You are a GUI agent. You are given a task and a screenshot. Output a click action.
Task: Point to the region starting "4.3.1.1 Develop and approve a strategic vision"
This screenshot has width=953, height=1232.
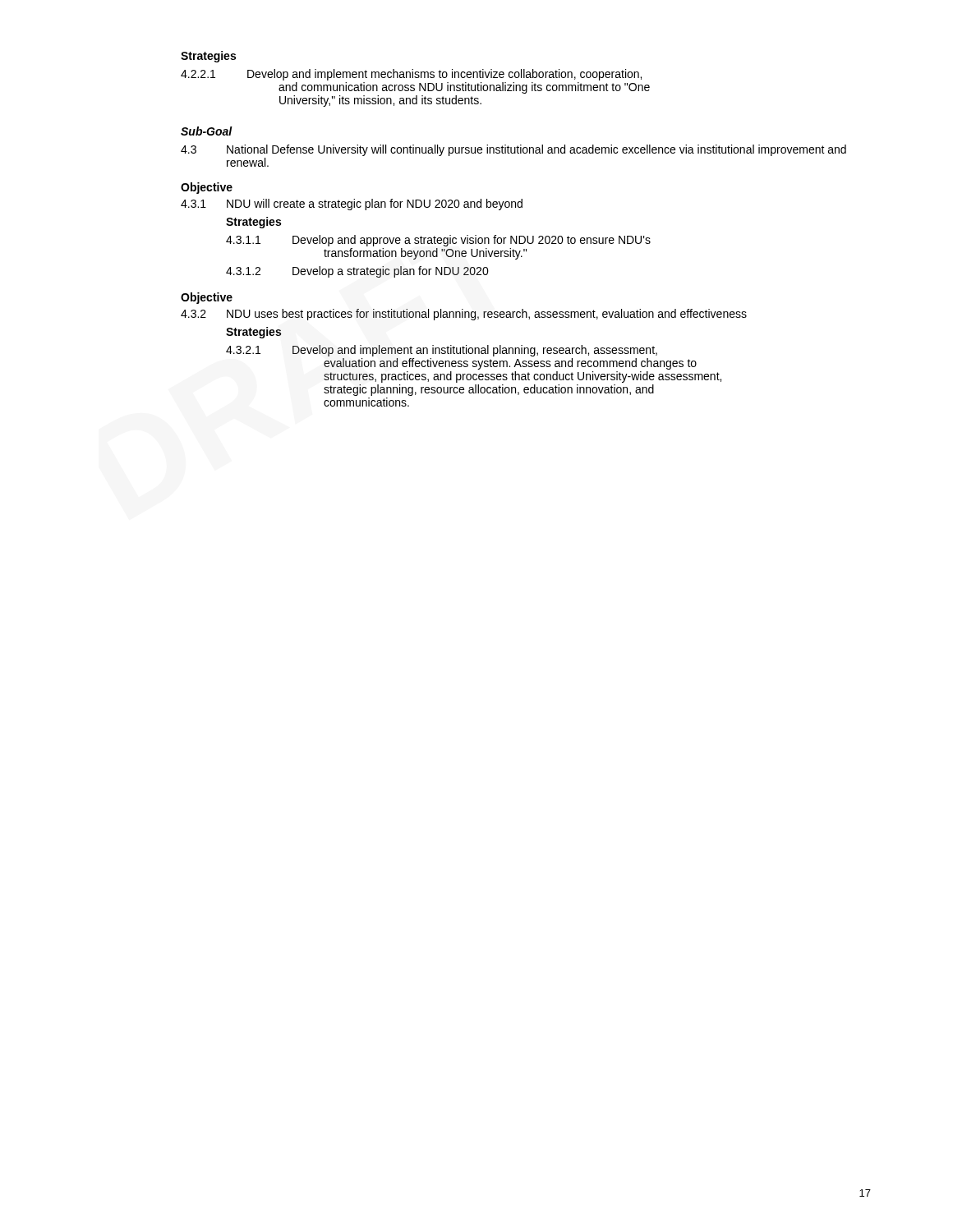coord(548,246)
